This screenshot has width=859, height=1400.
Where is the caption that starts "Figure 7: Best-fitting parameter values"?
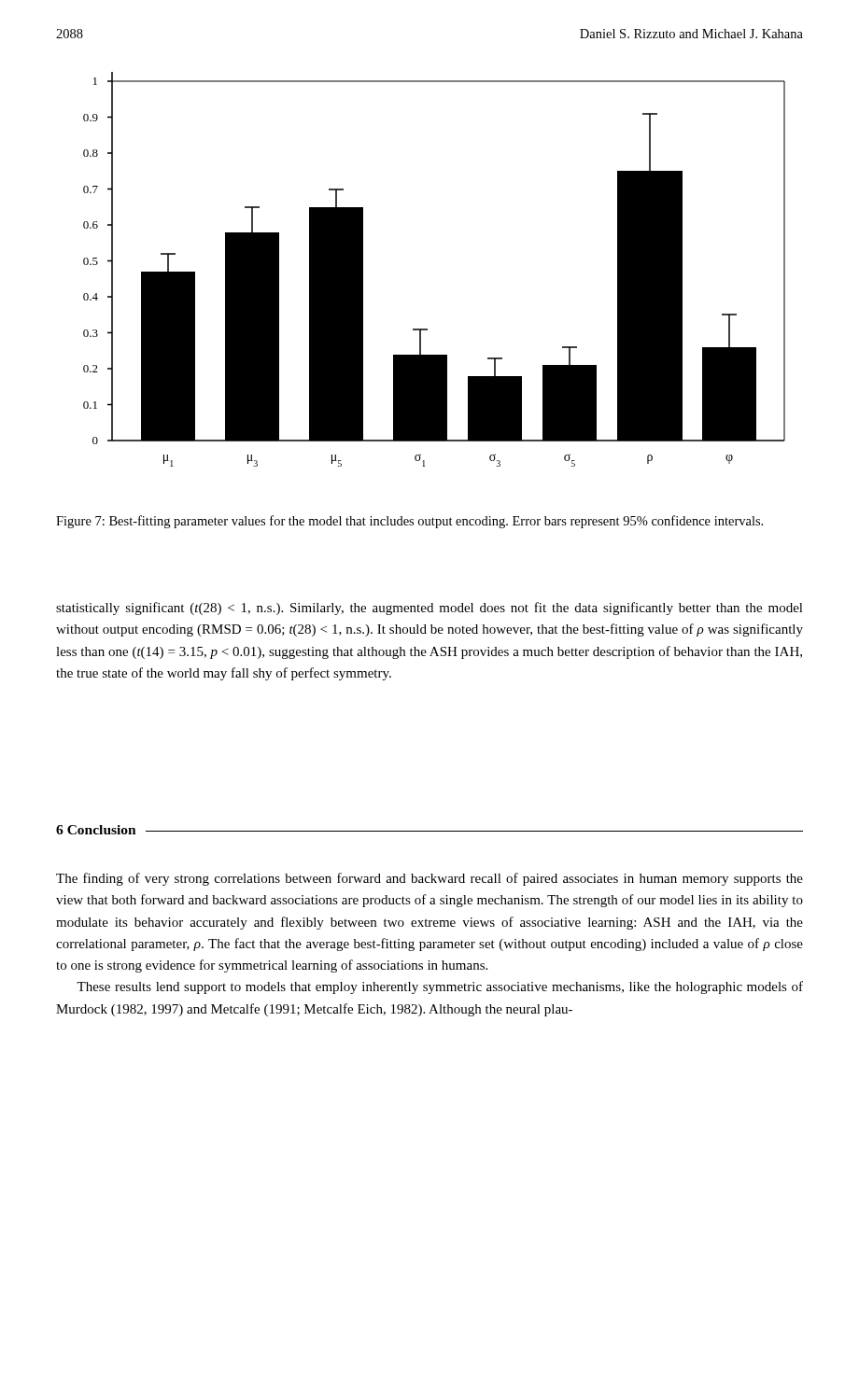point(410,521)
